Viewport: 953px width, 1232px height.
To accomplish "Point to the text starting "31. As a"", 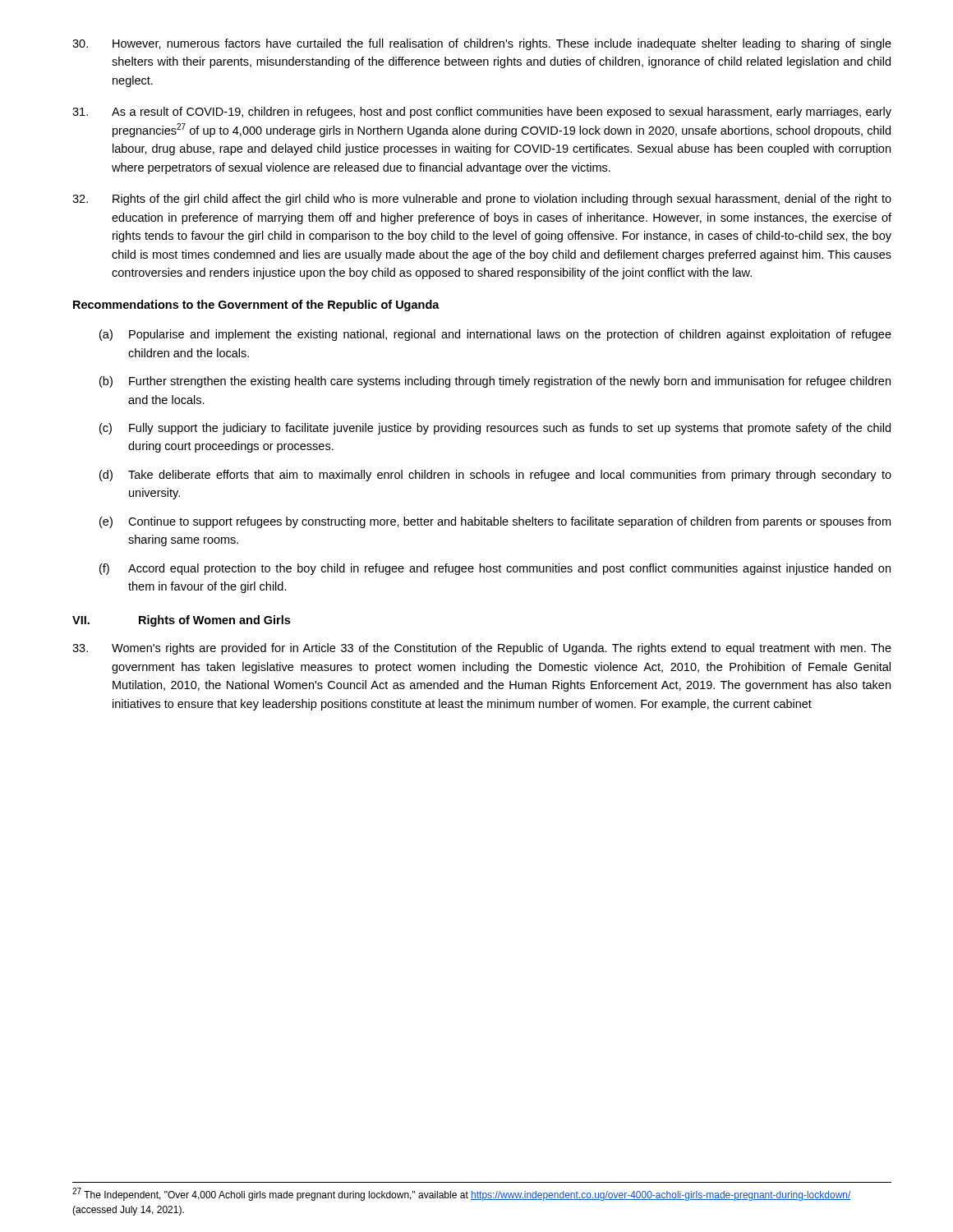I will [482, 140].
